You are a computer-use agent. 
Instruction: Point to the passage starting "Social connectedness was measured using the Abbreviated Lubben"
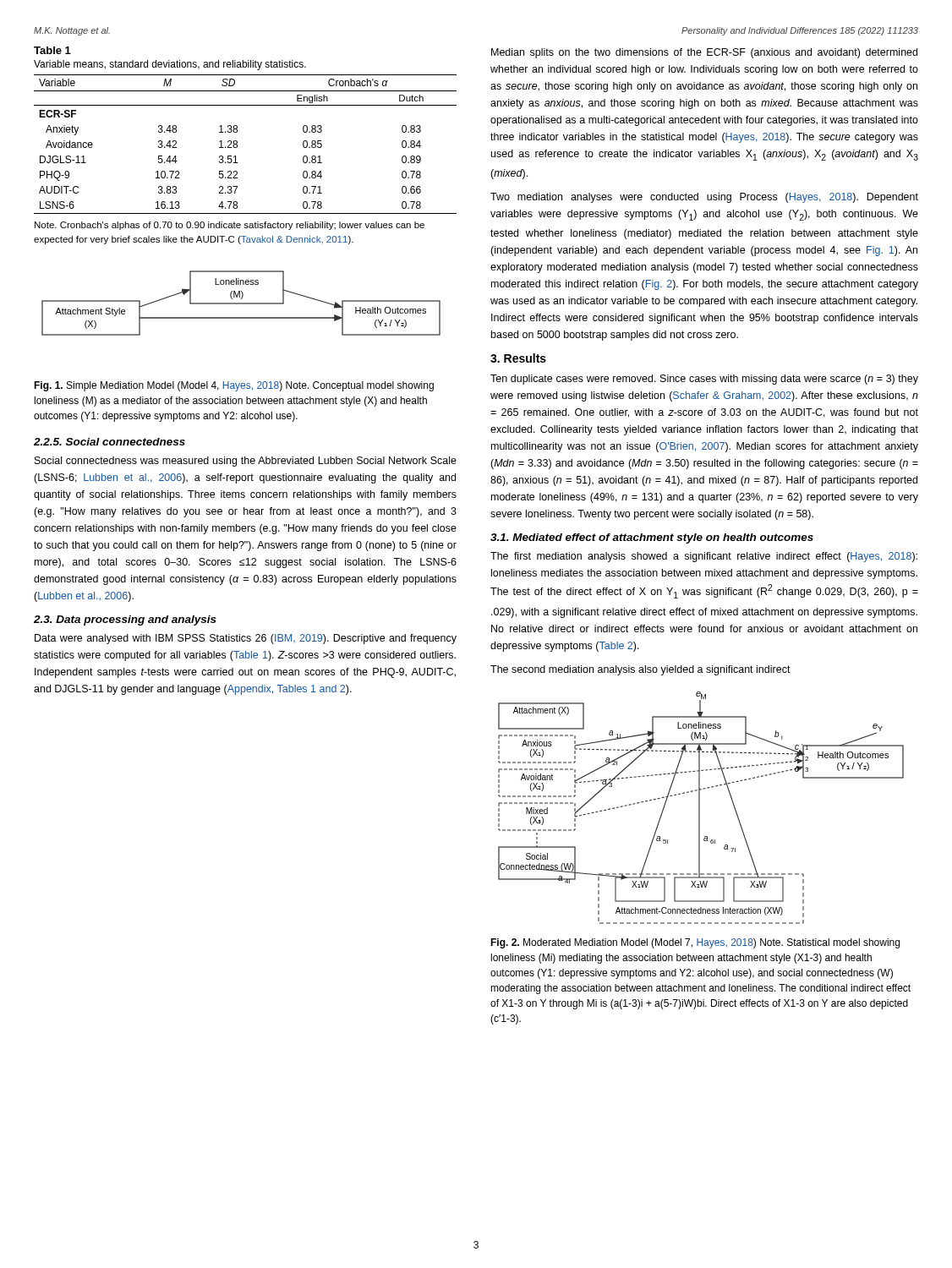coord(245,528)
